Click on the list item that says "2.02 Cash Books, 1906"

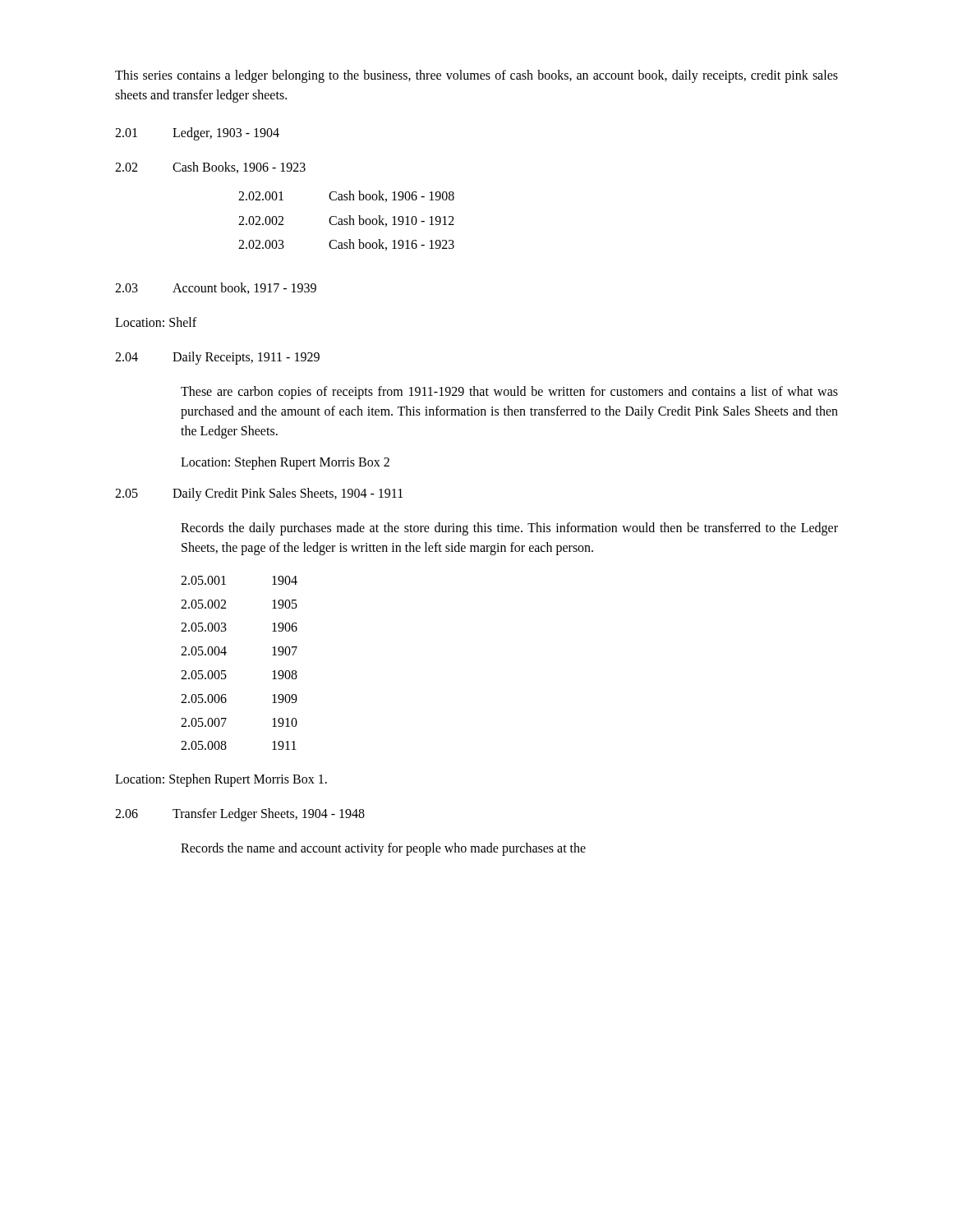210,168
